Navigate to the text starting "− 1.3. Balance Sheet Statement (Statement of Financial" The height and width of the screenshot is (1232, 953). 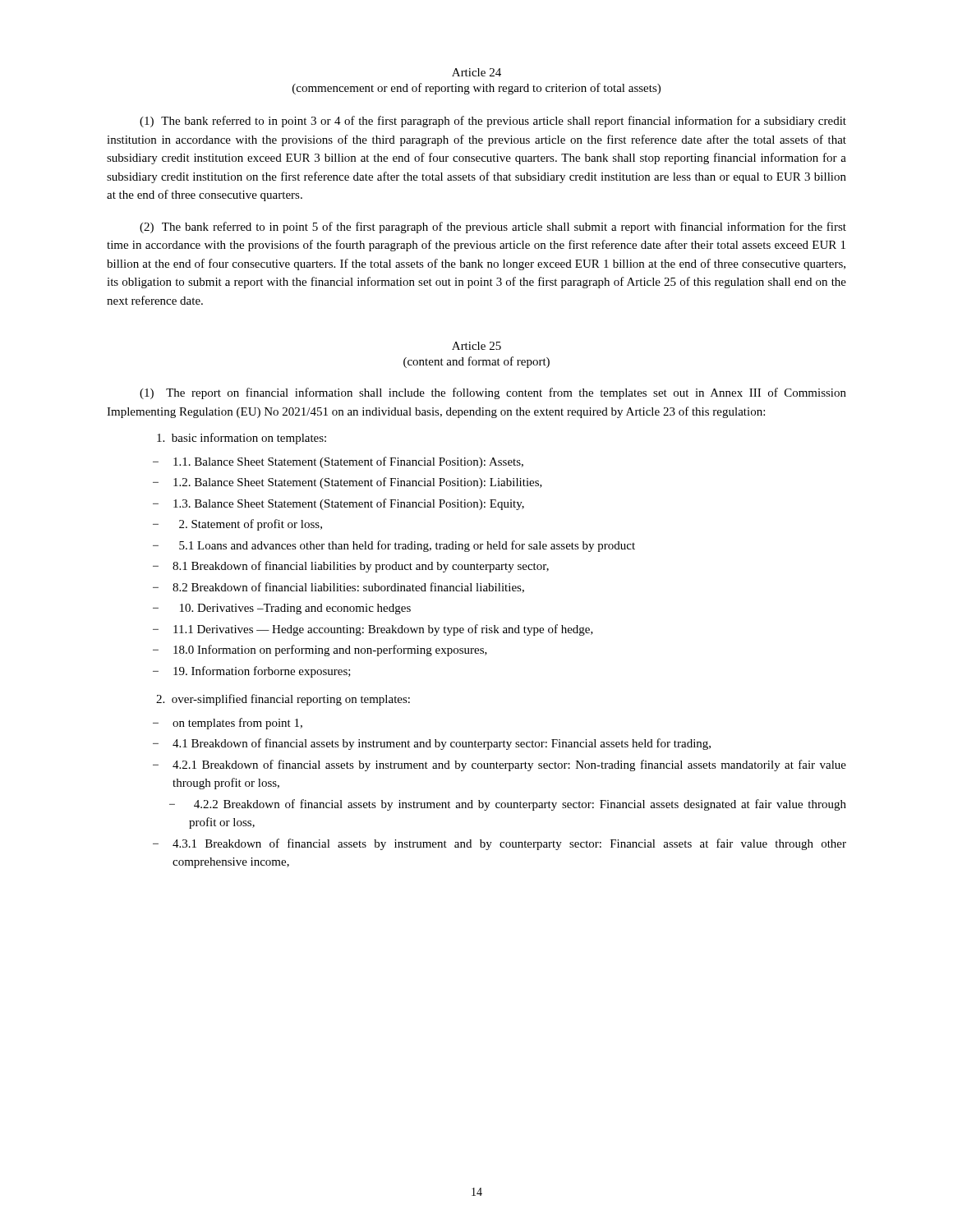[338, 503]
